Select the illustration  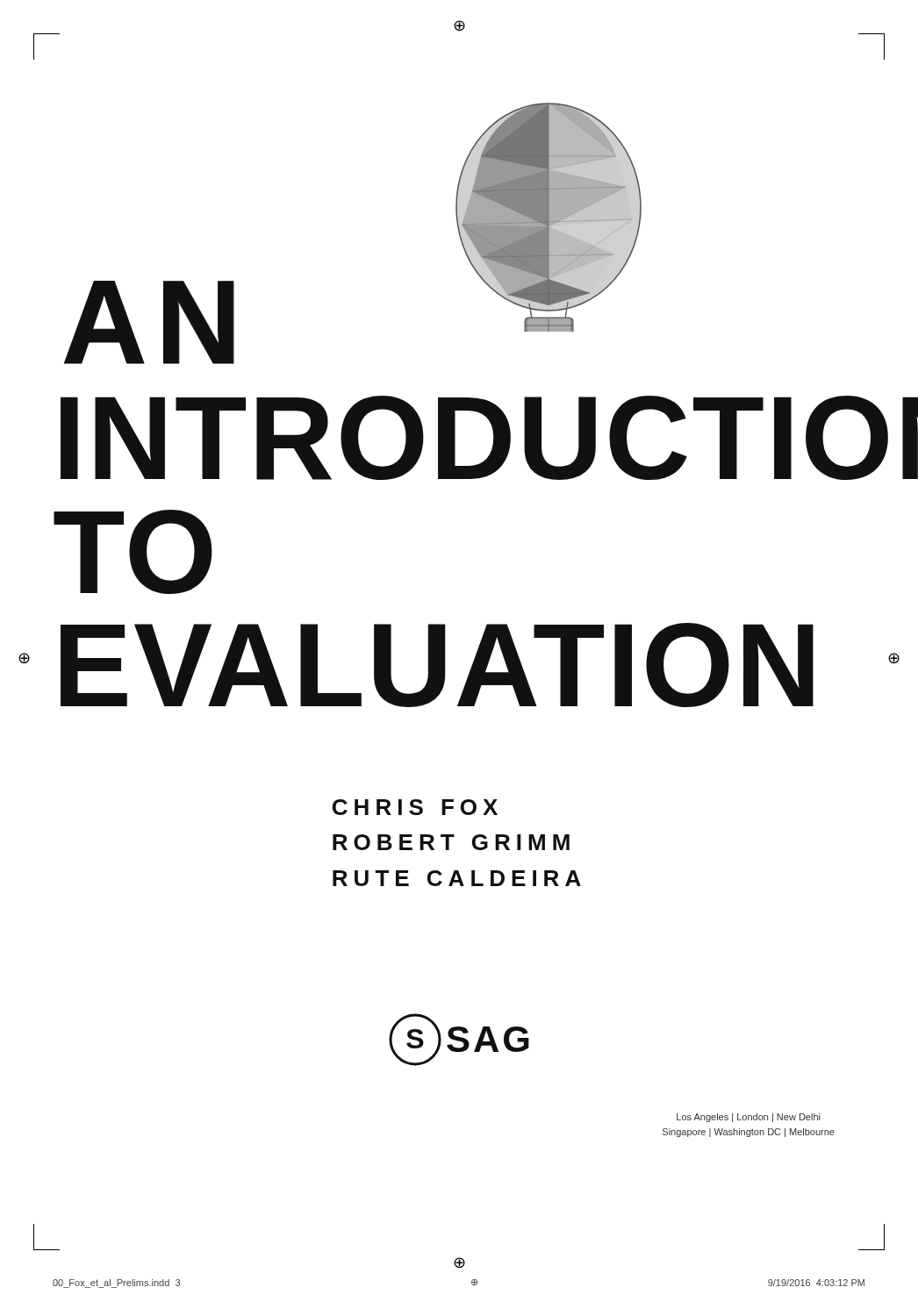(x=547, y=213)
